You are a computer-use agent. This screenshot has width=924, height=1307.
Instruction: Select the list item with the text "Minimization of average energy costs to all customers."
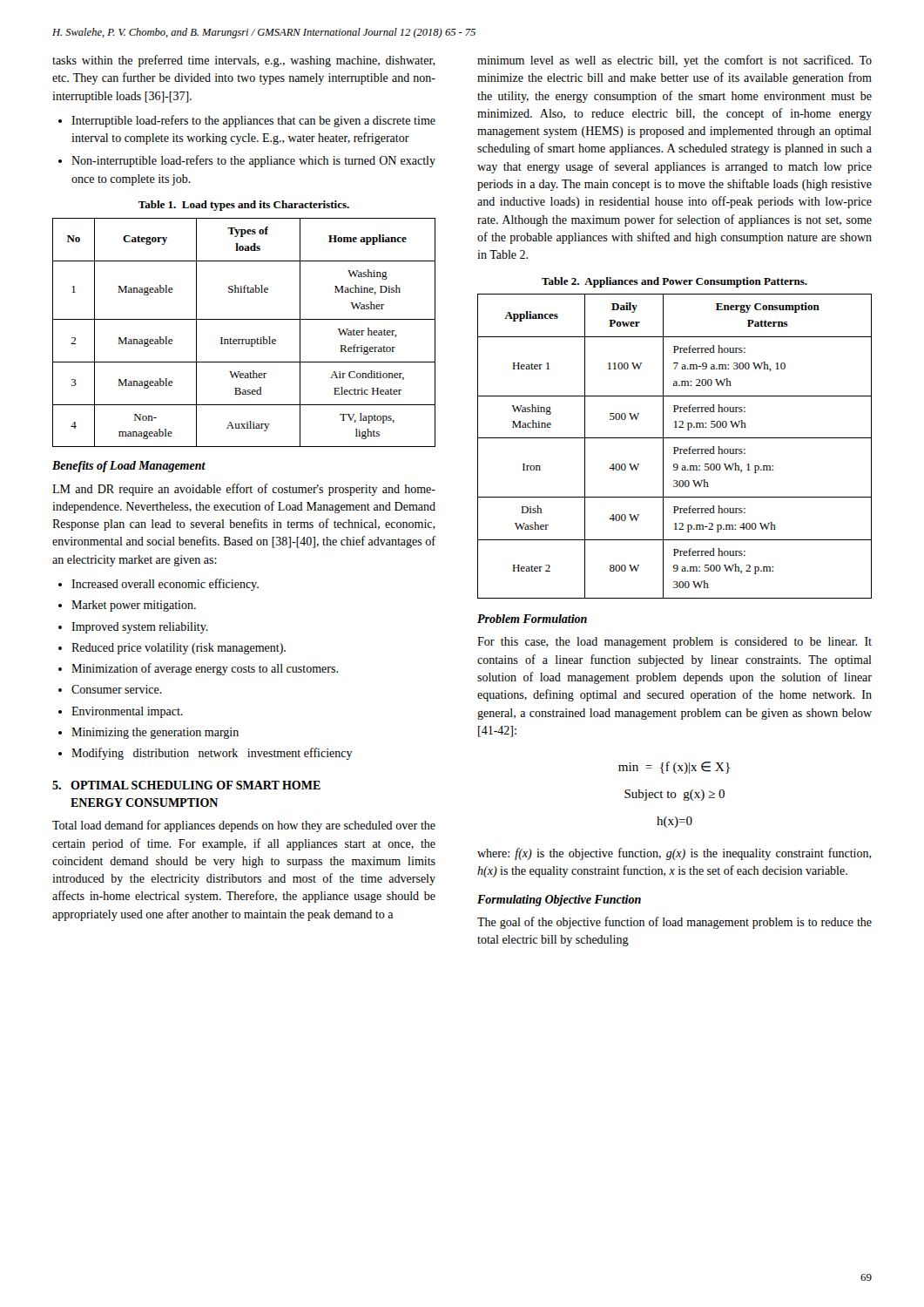[244, 669]
